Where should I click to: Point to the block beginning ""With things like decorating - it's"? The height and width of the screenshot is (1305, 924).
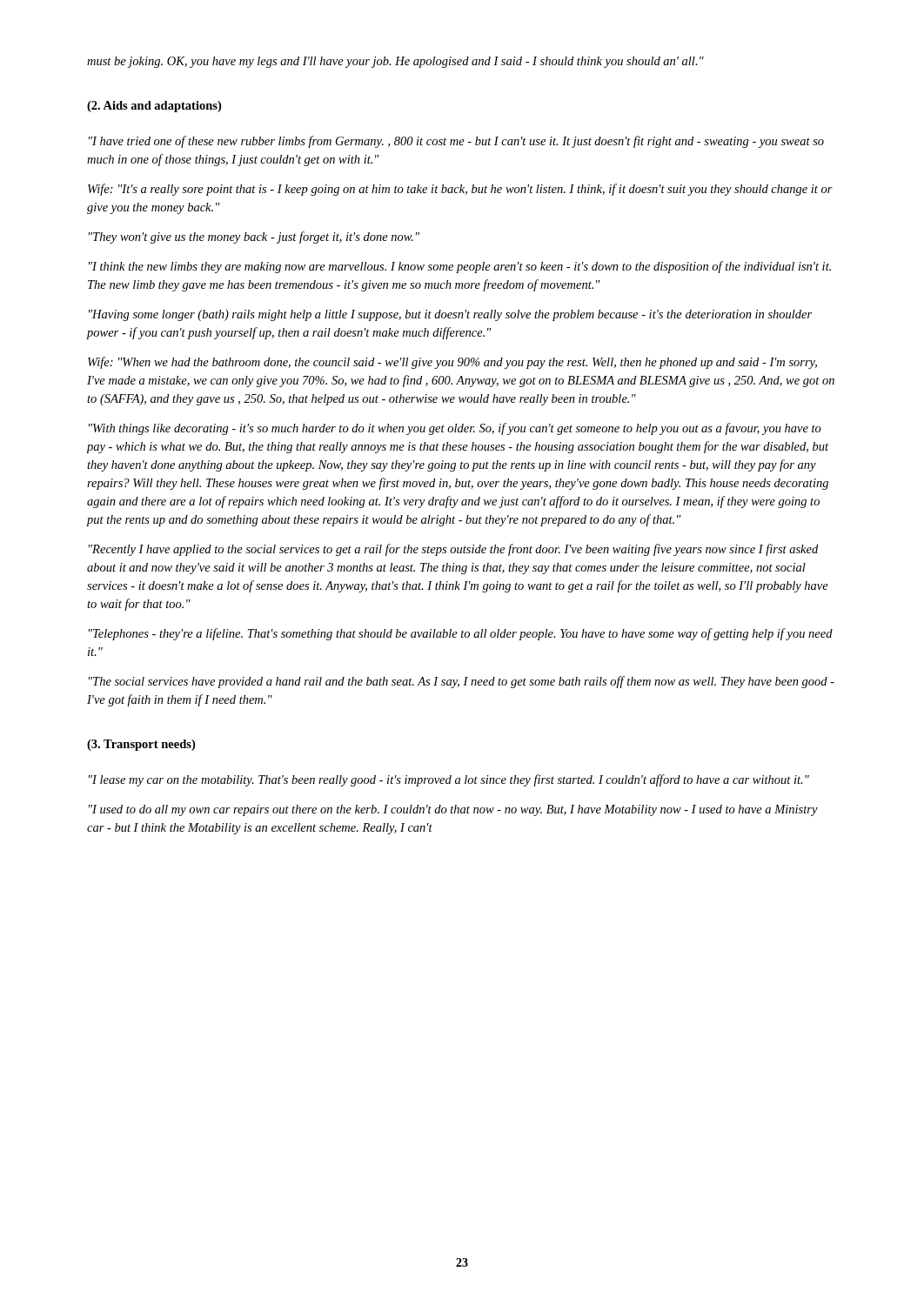(x=458, y=474)
